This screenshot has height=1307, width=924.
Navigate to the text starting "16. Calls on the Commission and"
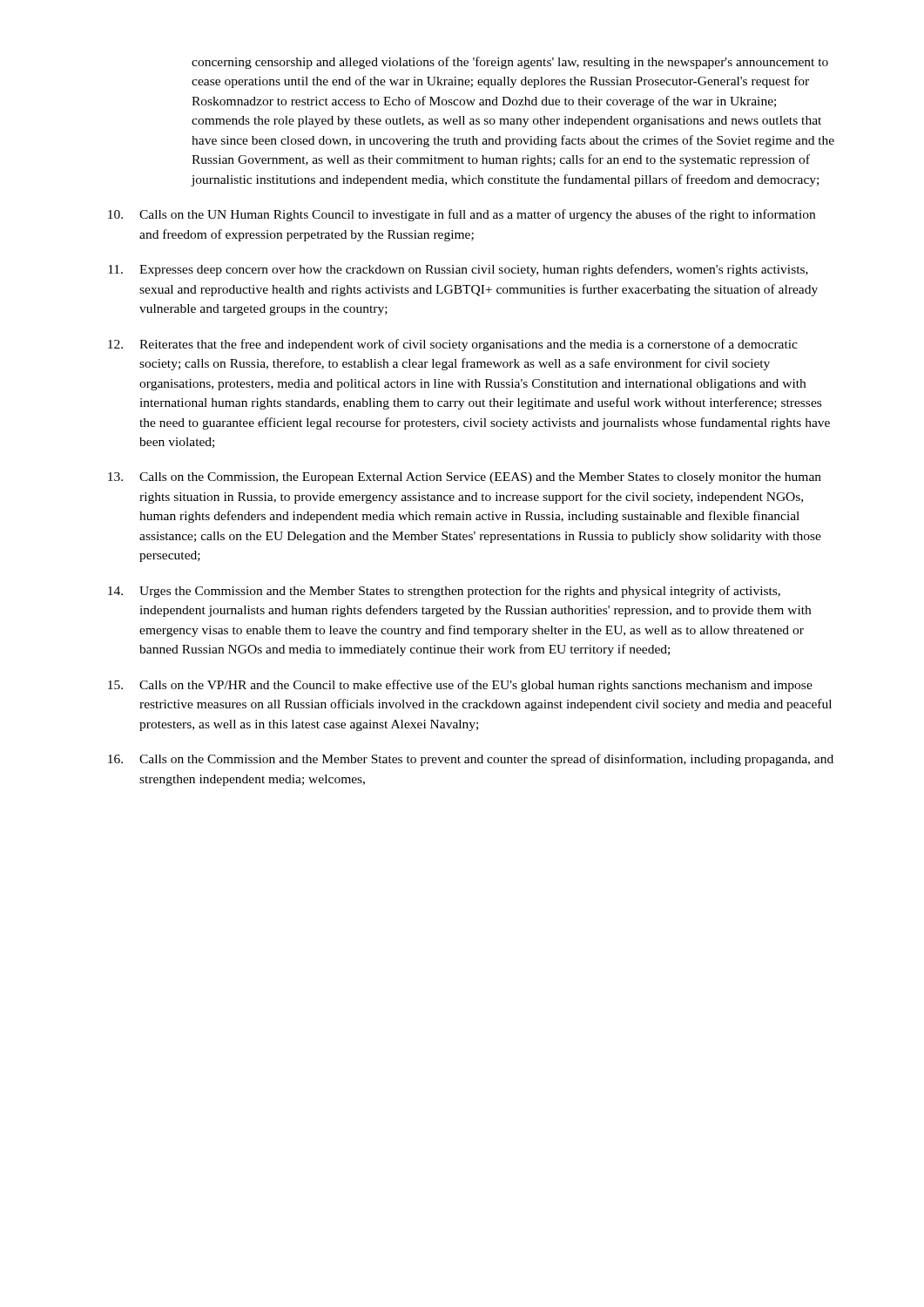[462, 769]
